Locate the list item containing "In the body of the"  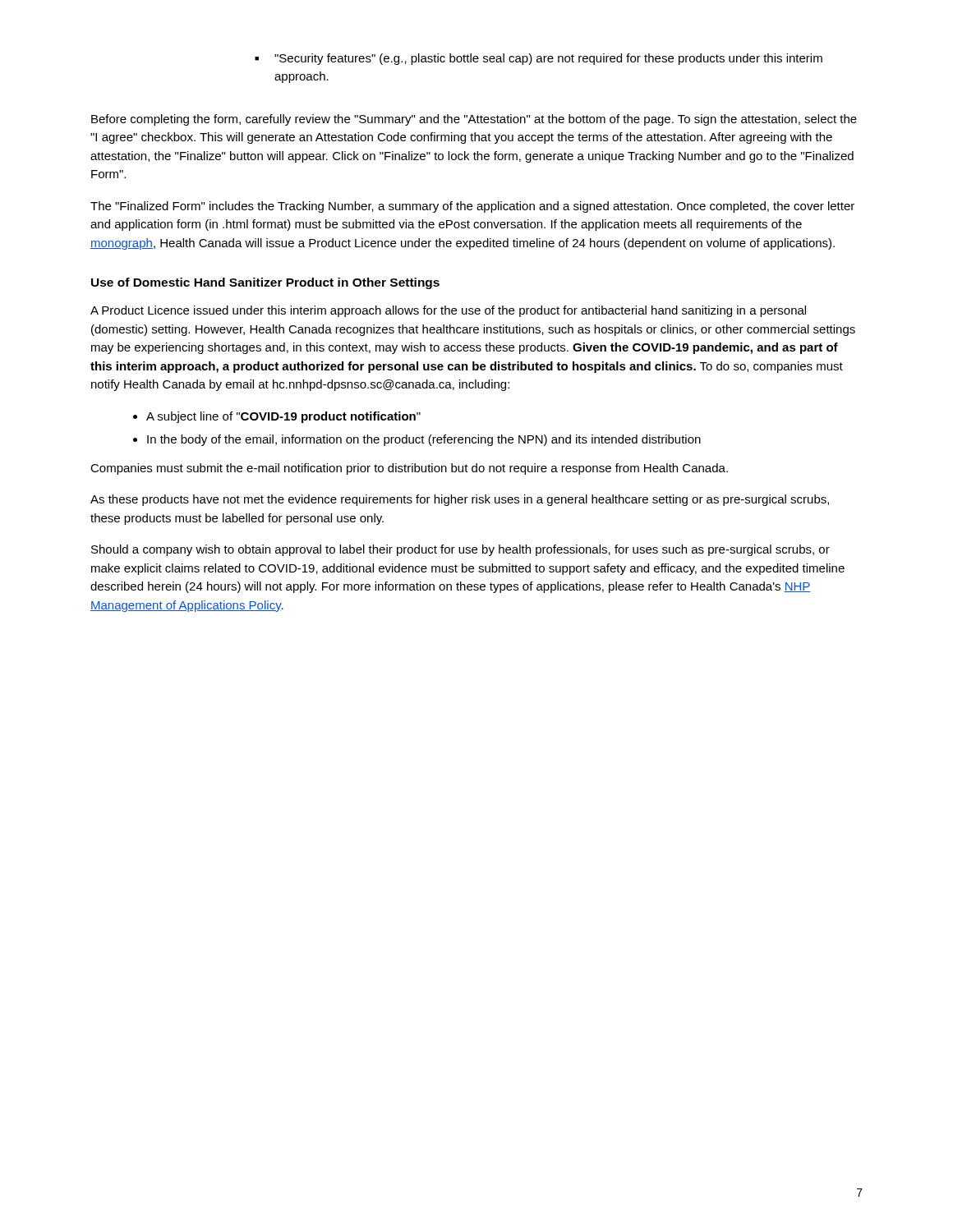pos(424,439)
